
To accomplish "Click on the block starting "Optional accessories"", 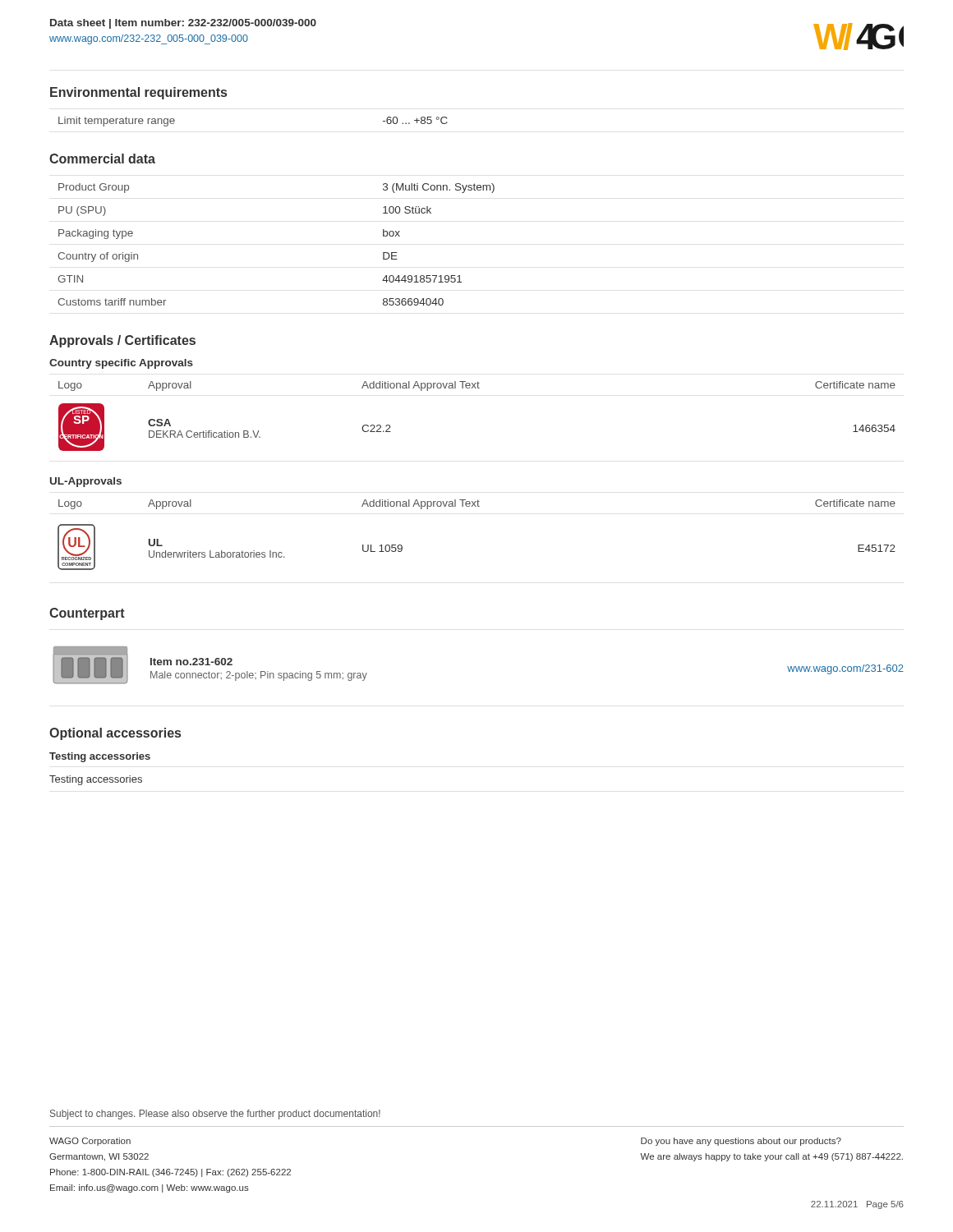I will [115, 733].
